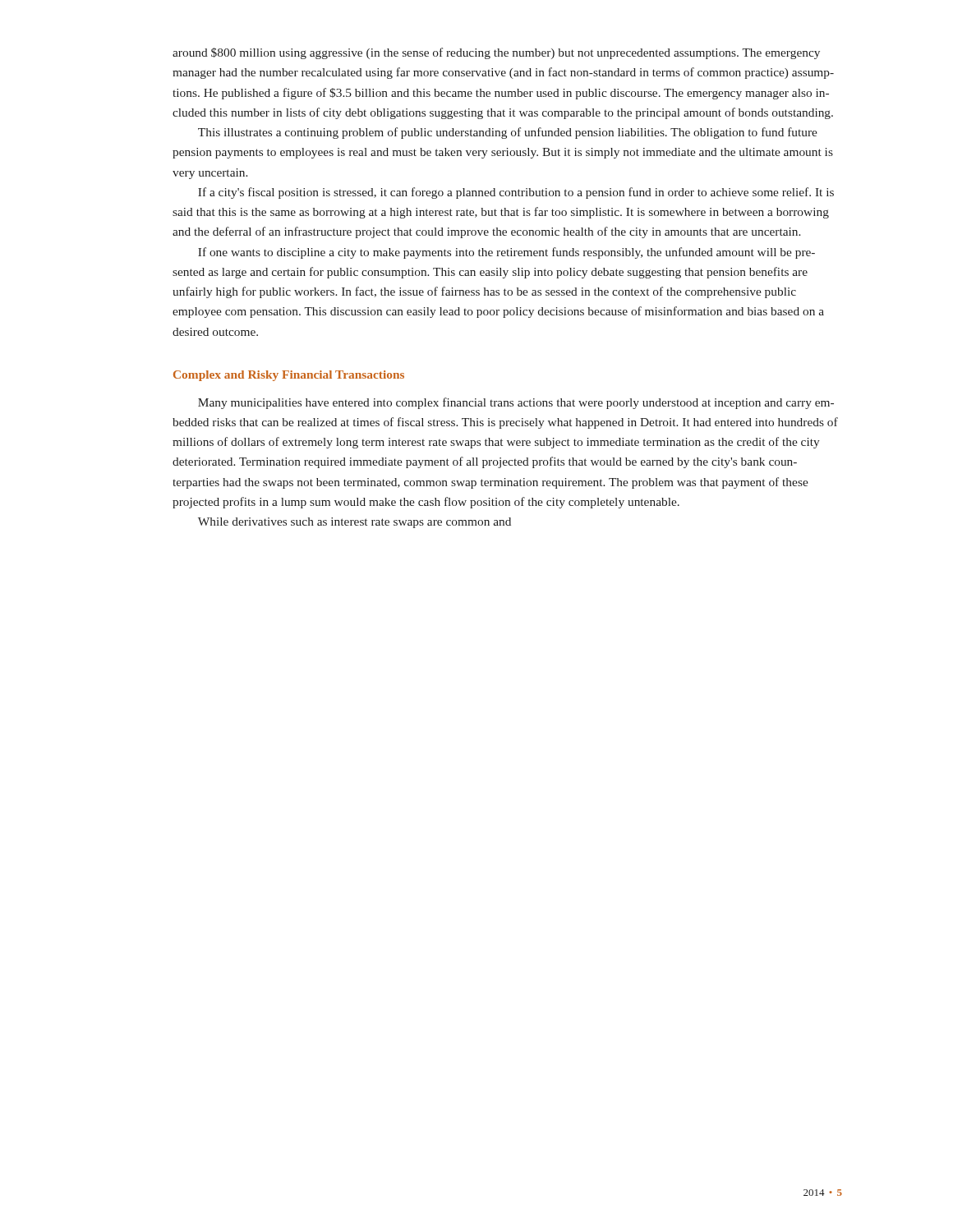The width and height of the screenshot is (953, 1232).
Task: Select the region starting "Complex and Risky Financial Transactions"
Action: pos(289,374)
